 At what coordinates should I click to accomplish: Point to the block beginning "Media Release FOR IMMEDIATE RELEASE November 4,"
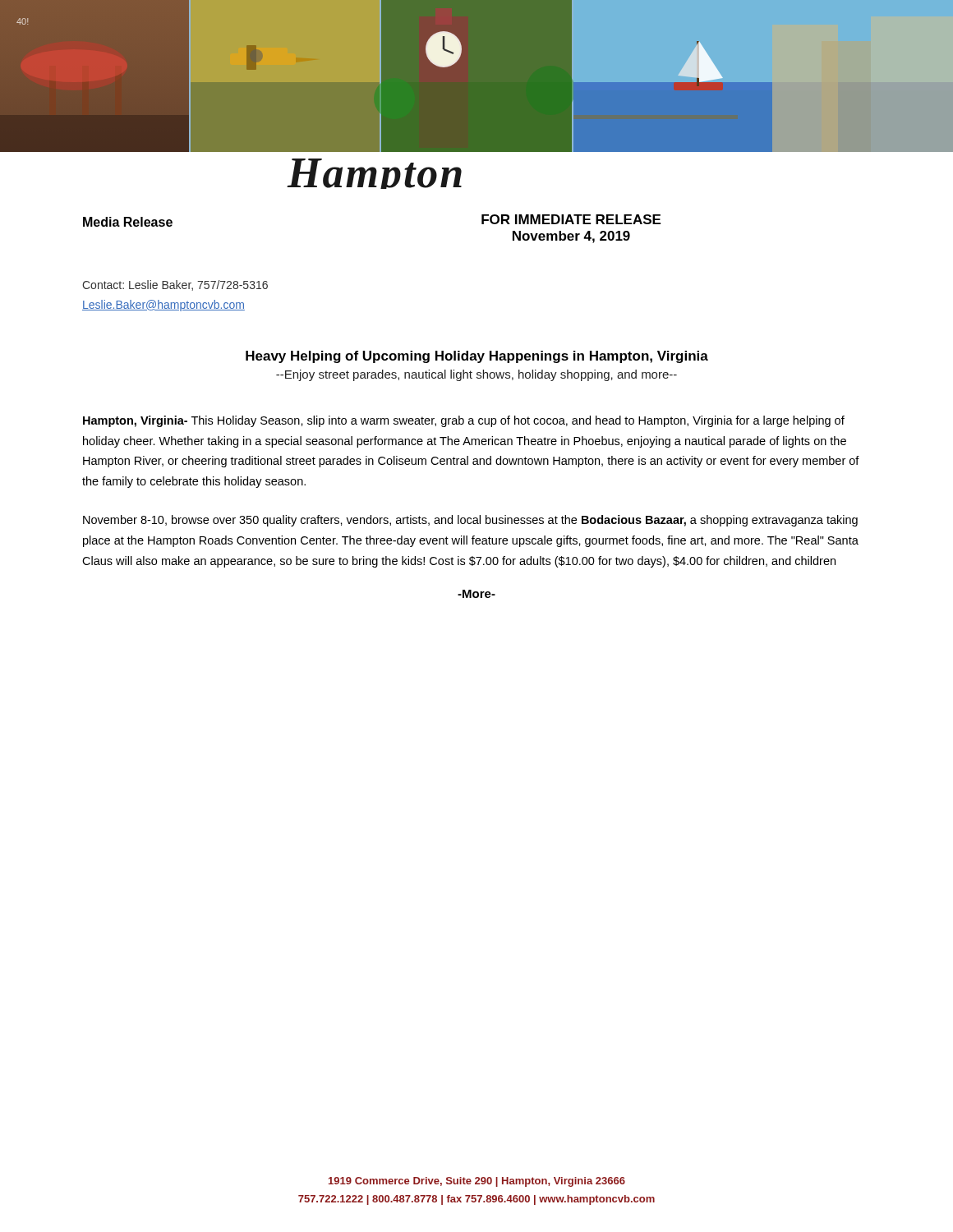[x=476, y=228]
